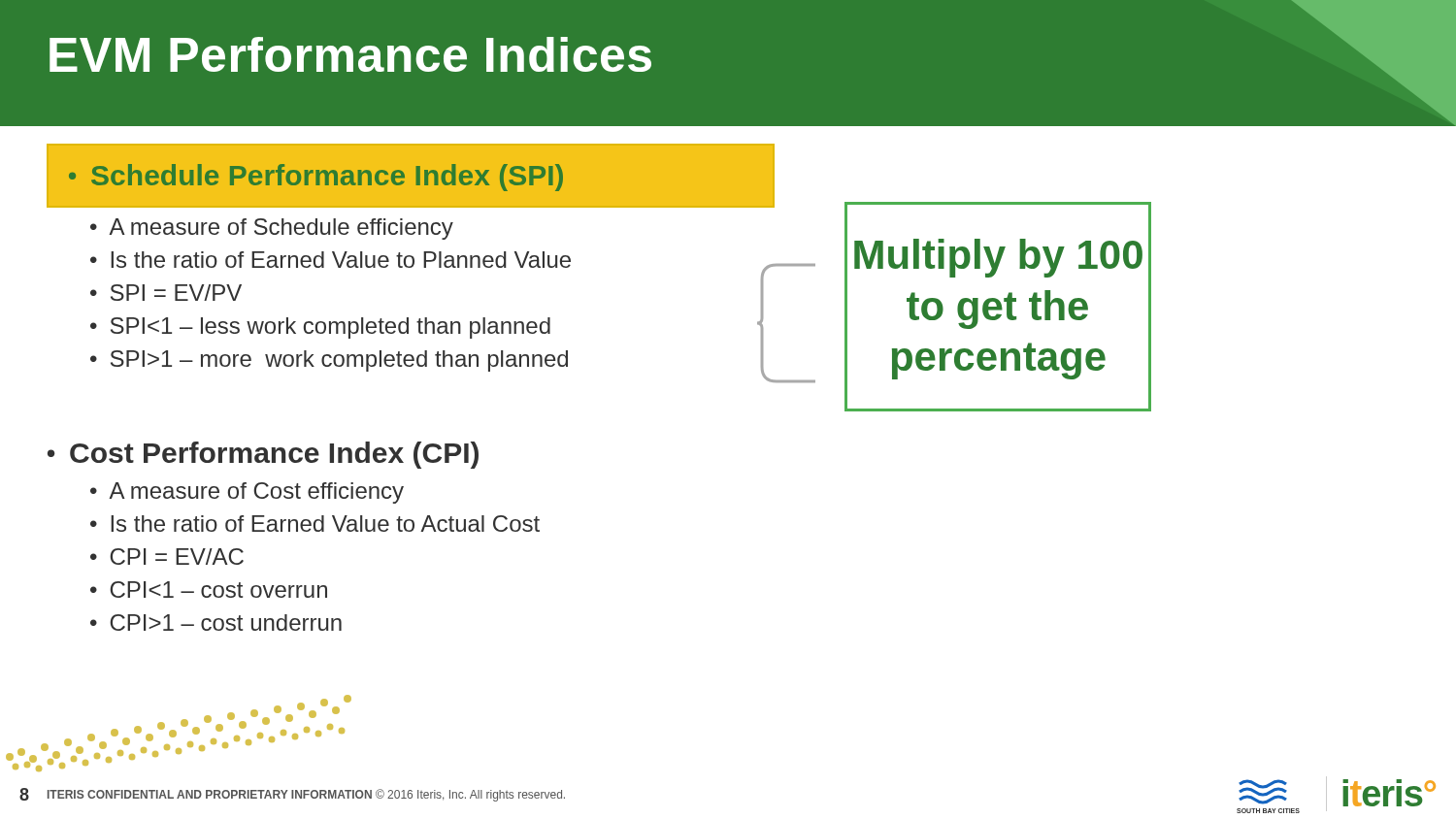Point to "•CPI<1 – cost overrun"

click(209, 590)
